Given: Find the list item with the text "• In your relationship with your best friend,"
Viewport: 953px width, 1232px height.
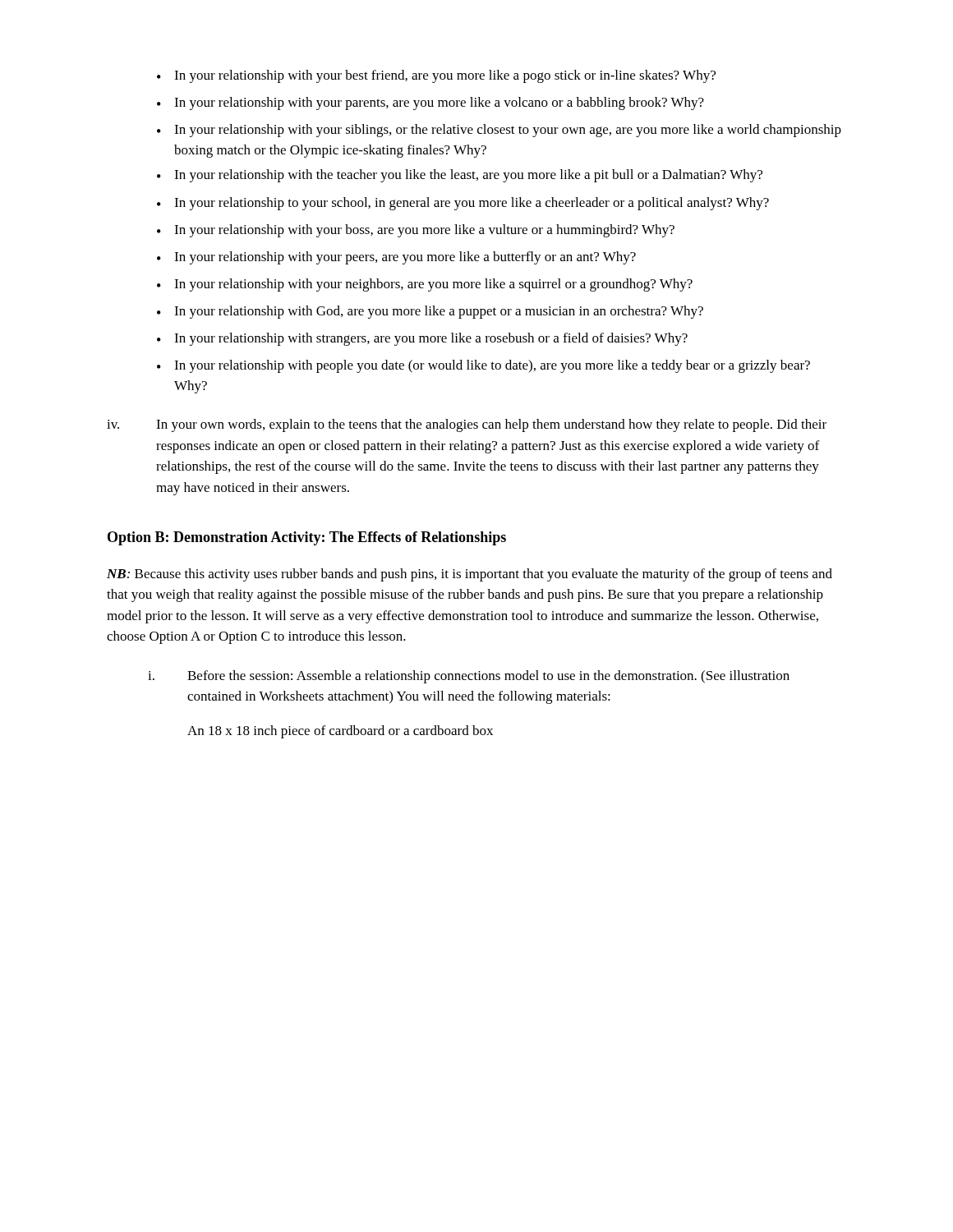Looking at the screenshot, I should (x=501, y=77).
